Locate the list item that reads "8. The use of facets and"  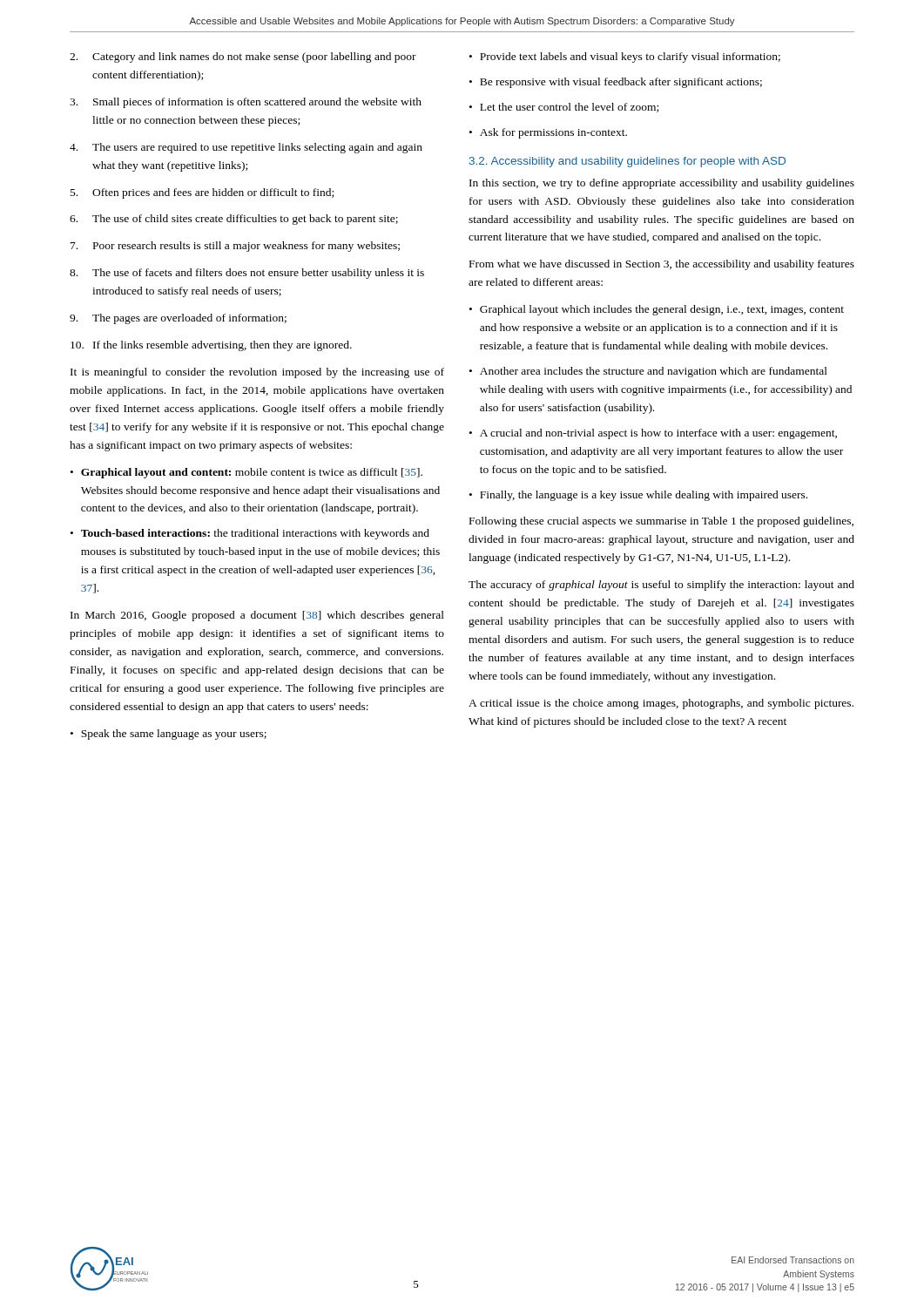(257, 283)
